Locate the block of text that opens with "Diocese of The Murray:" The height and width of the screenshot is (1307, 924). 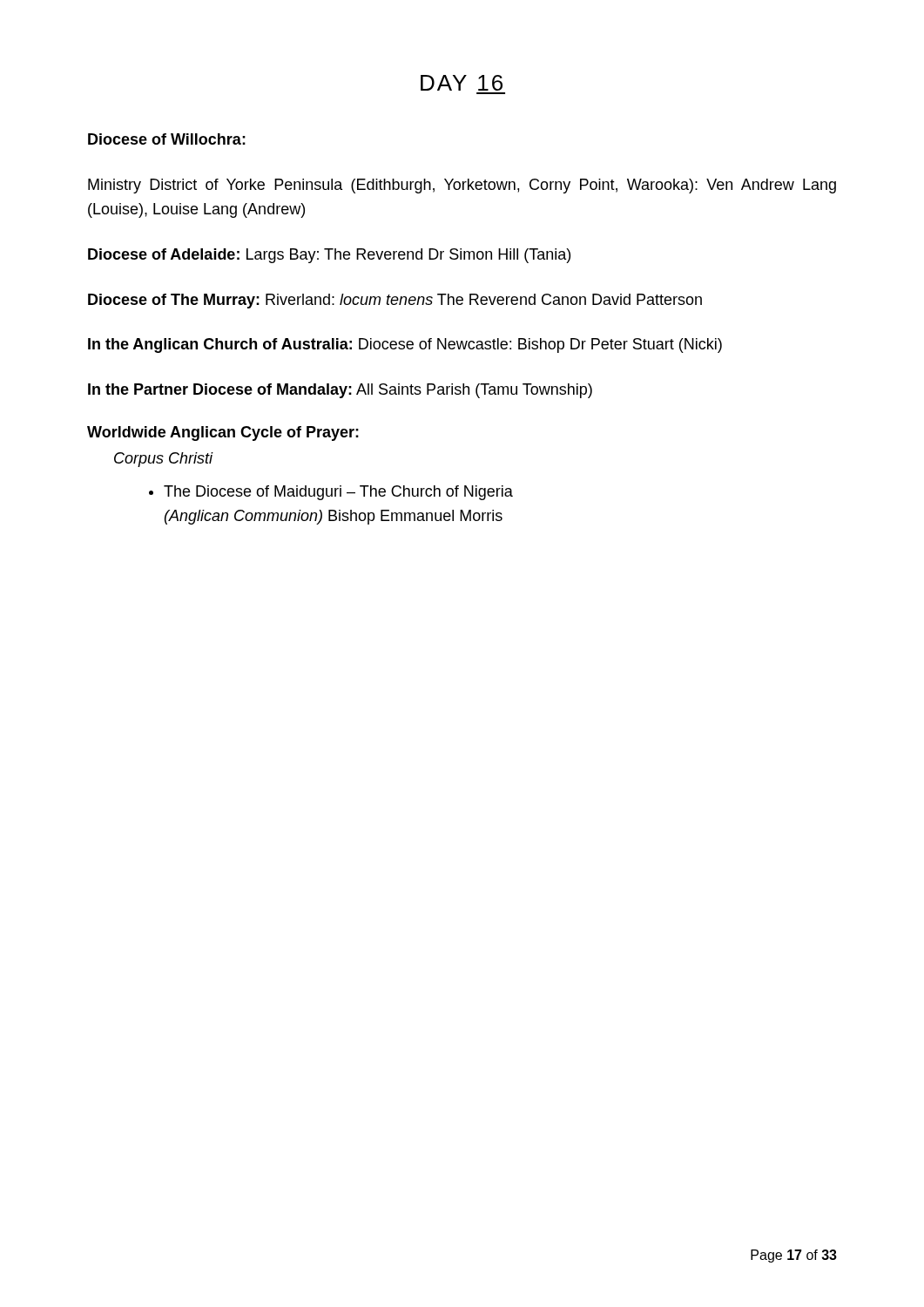tap(395, 299)
